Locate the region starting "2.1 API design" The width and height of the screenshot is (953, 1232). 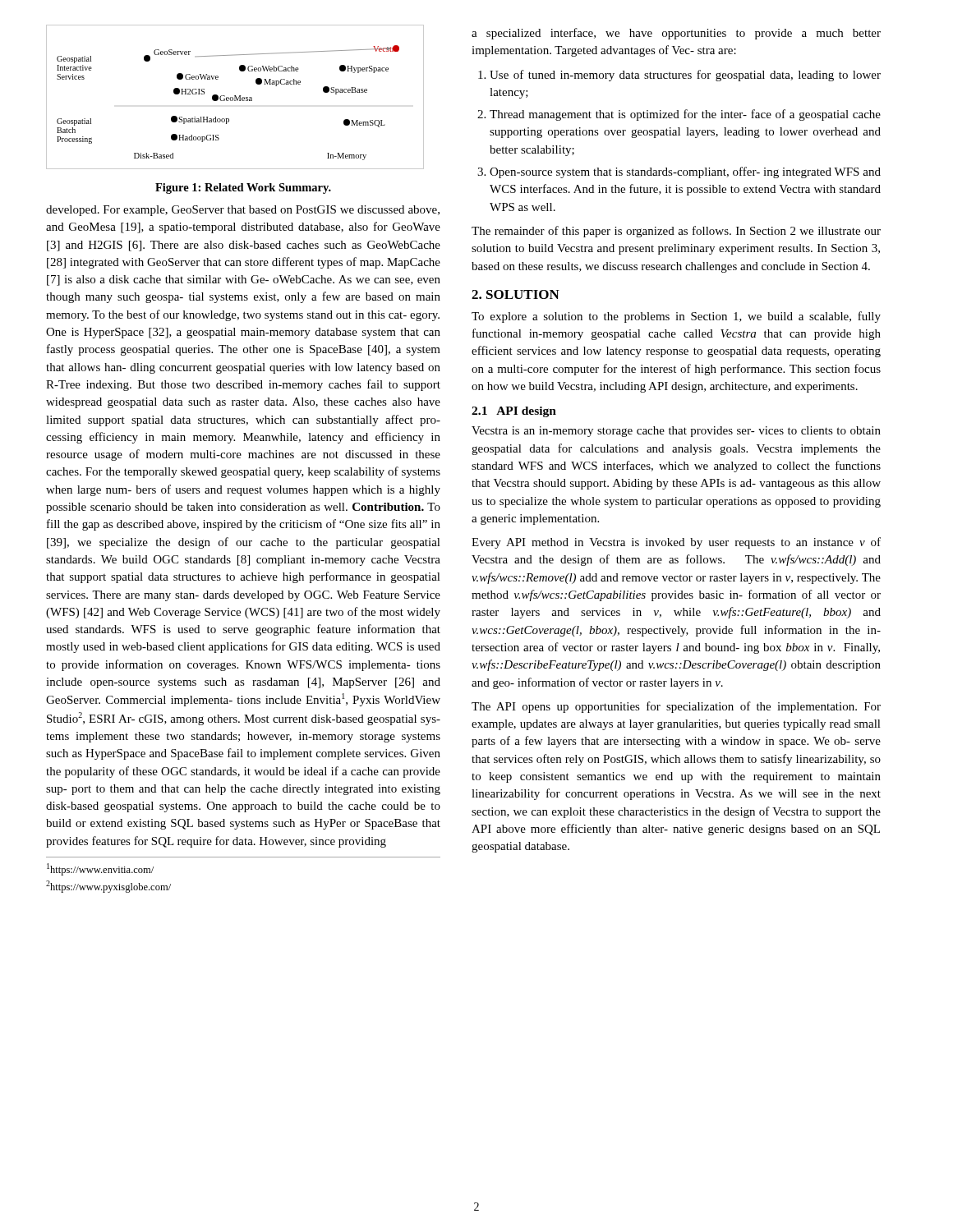tap(514, 411)
